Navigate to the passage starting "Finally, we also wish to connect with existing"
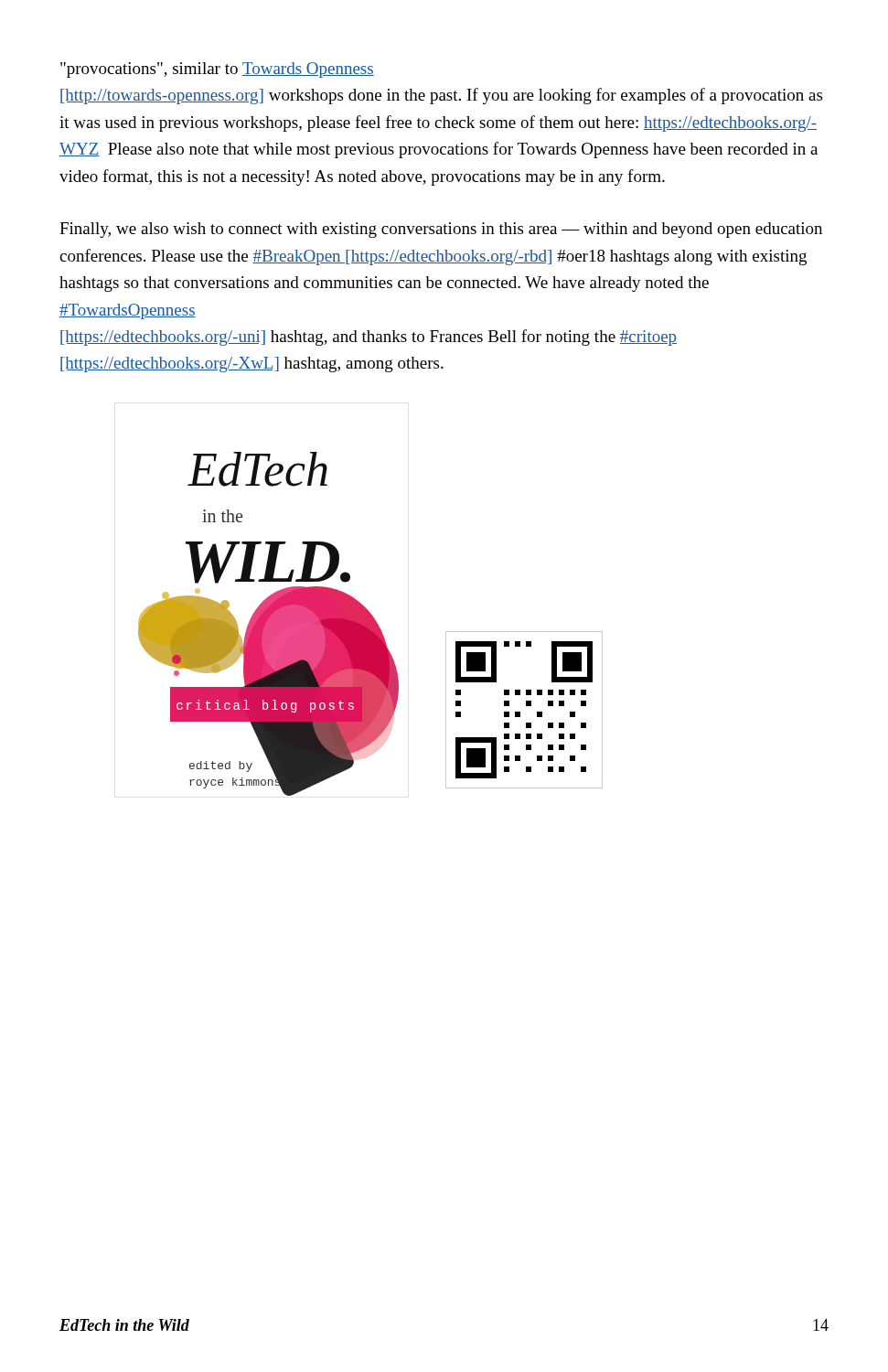The image size is (888, 1372). 441,296
